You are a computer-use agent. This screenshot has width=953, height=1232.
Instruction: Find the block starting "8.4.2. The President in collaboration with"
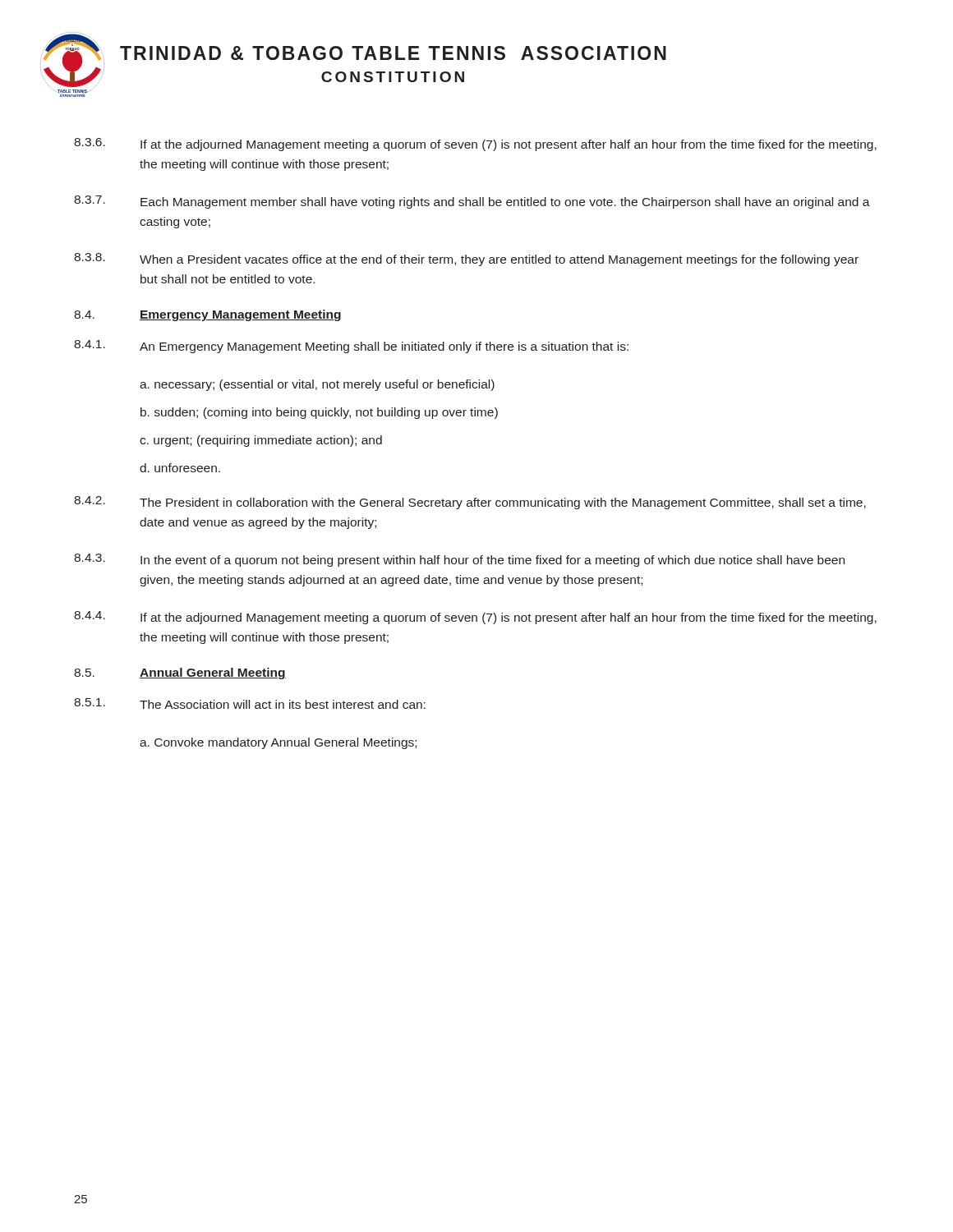[x=476, y=513]
